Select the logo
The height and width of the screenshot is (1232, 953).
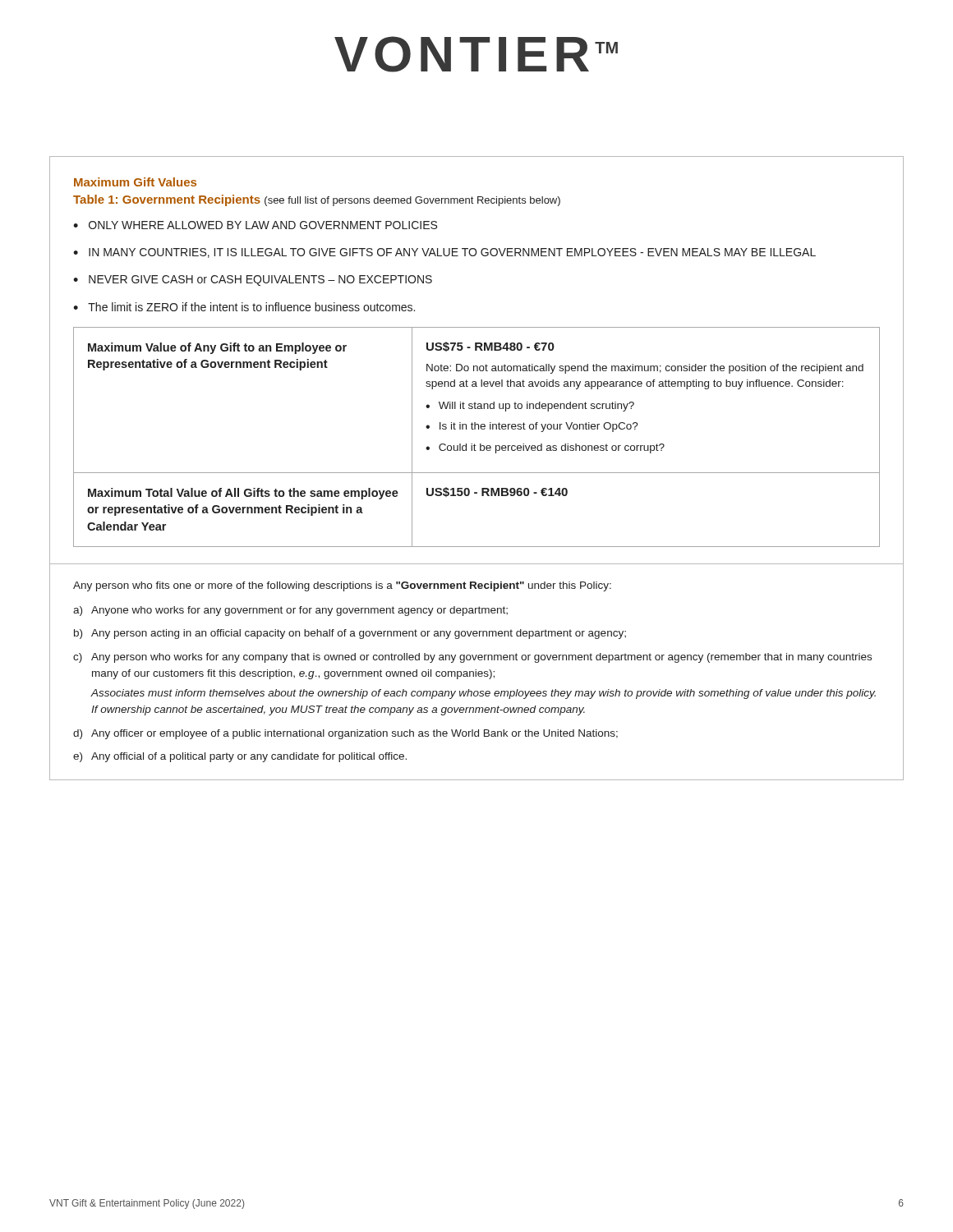(476, 41)
